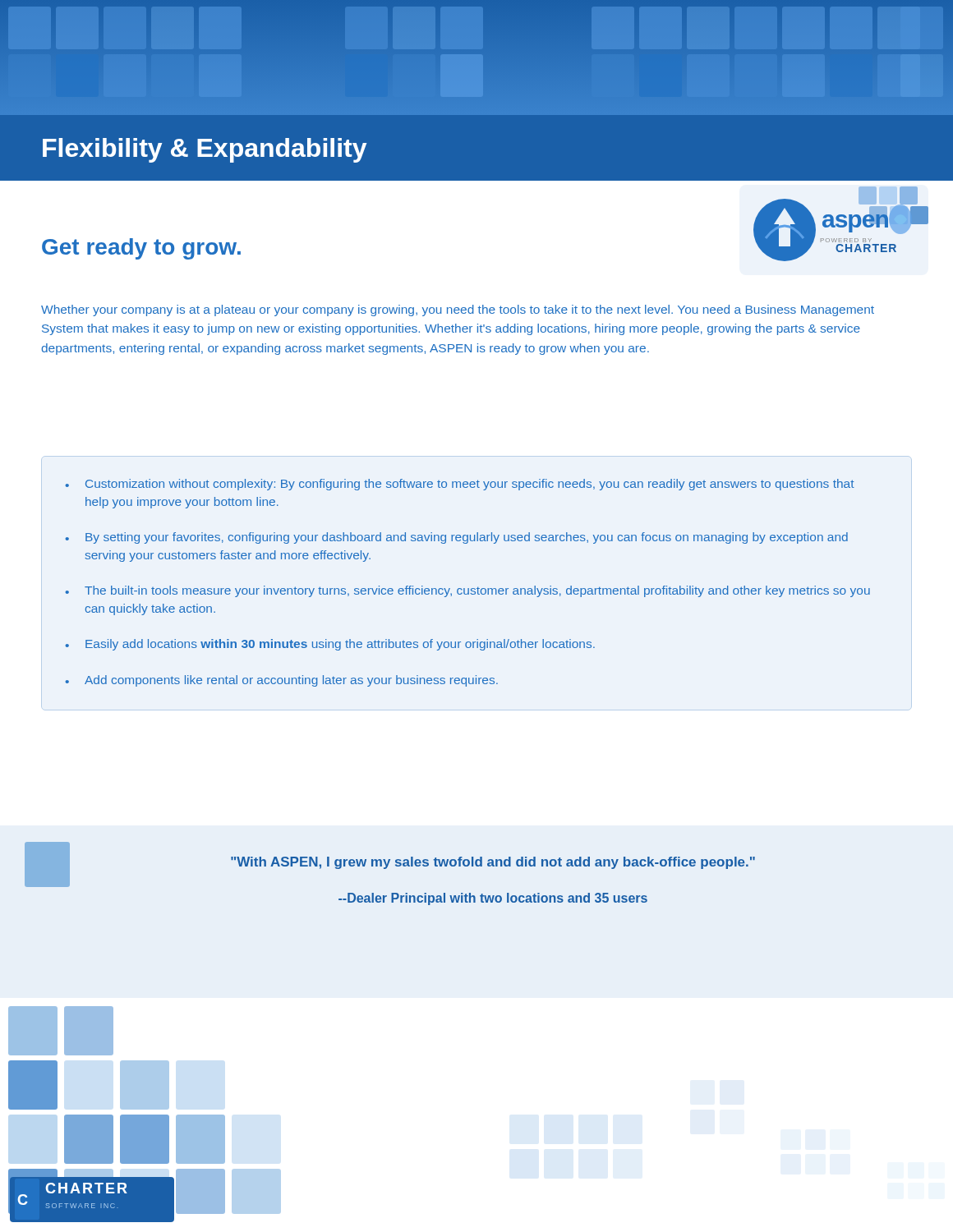Click on the region starting "• The built-in tools measure"
The image size is (953, 1232).
(473, 600)
